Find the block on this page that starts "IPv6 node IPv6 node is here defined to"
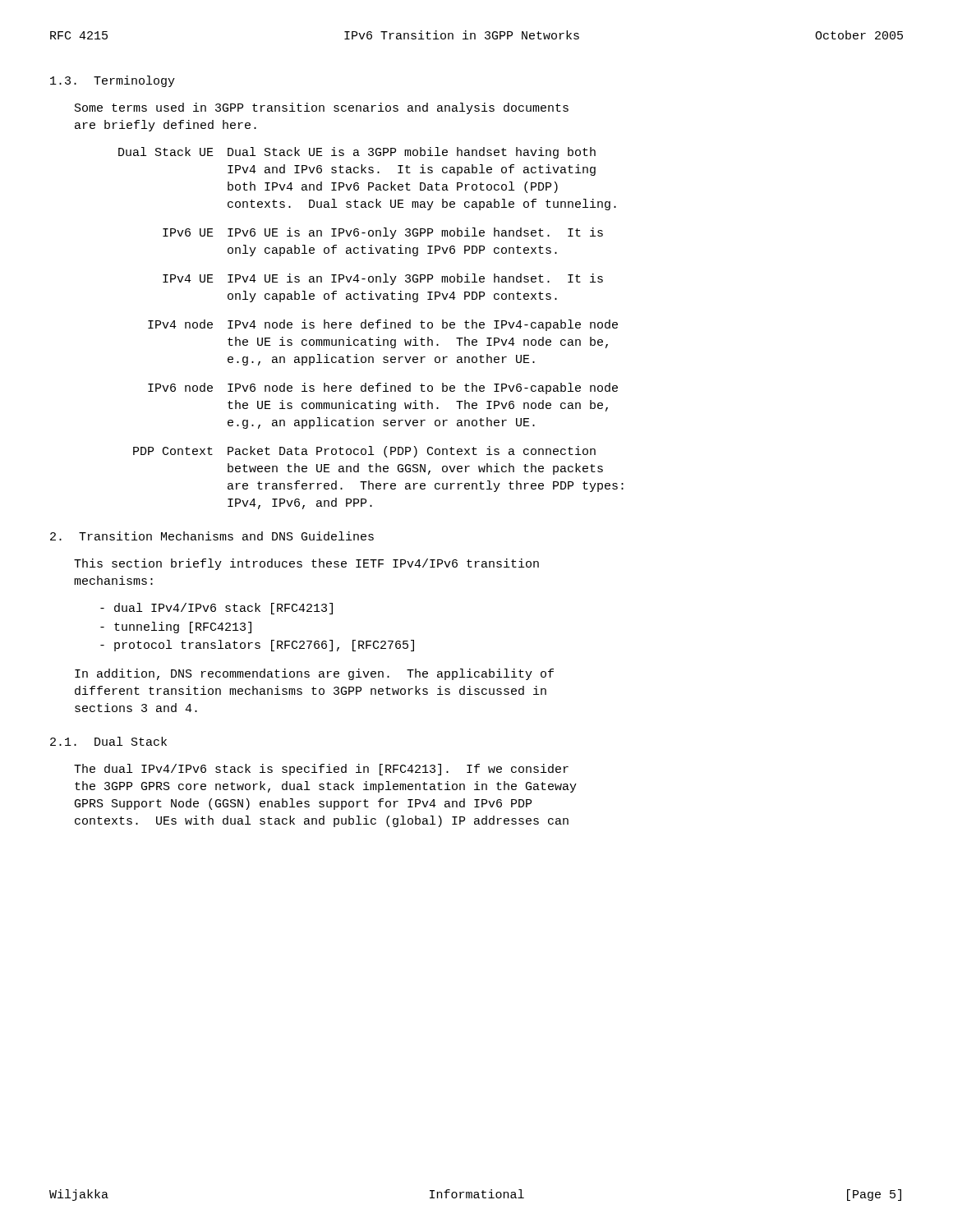 pos(476,406)
